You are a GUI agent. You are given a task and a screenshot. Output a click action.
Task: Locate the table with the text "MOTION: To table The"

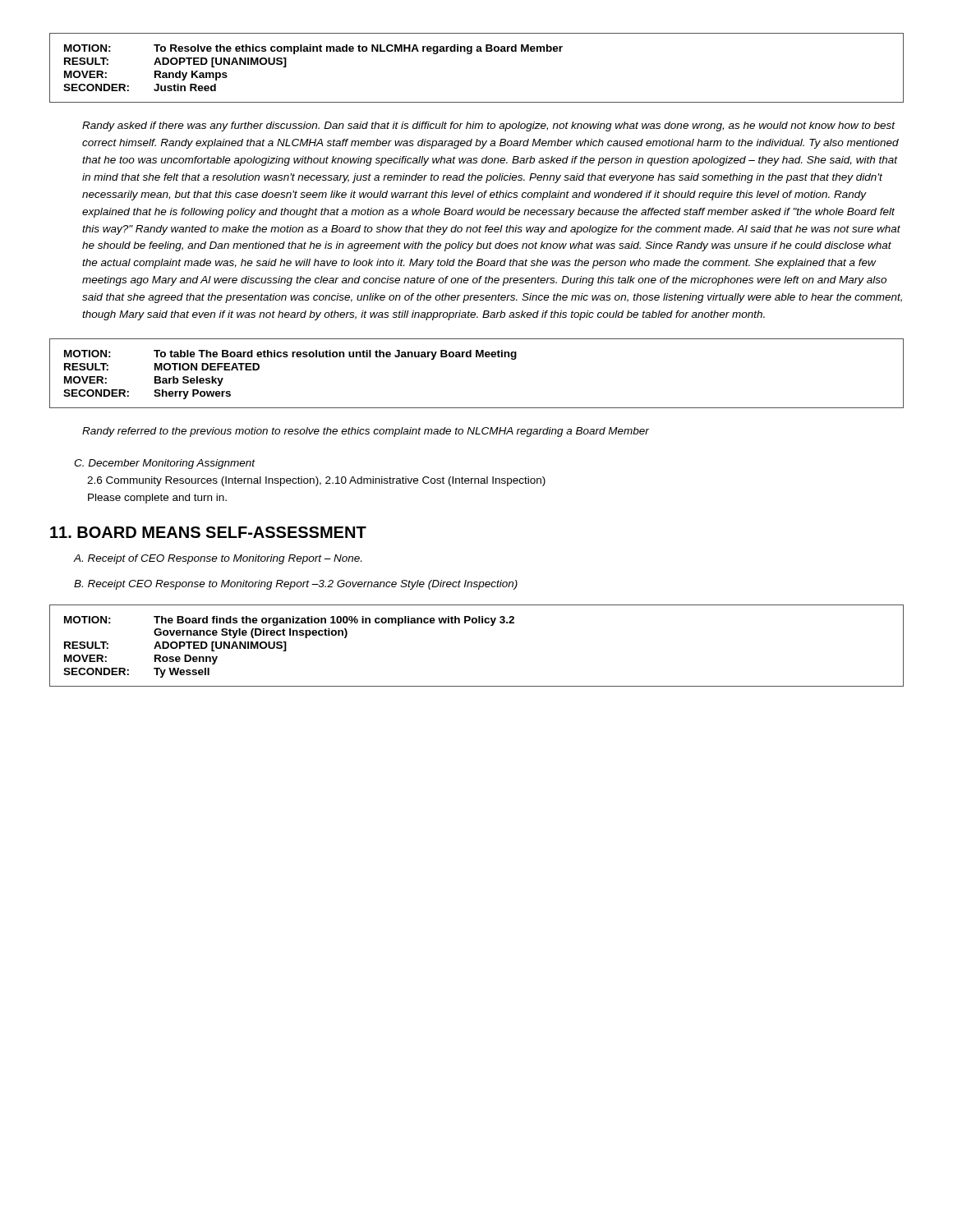coord(476,373)
